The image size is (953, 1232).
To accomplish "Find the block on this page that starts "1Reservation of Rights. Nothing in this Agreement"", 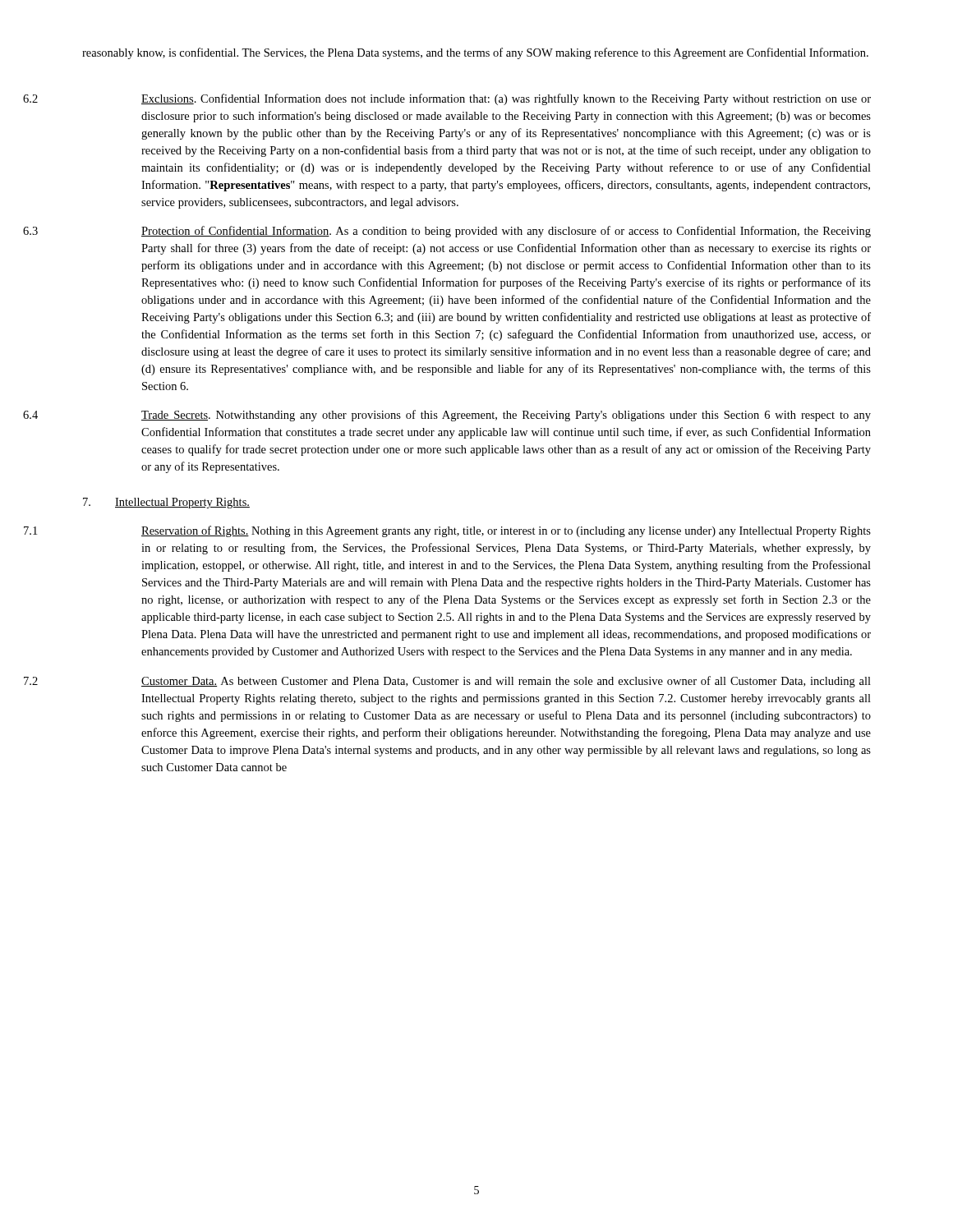I will 476,592.
